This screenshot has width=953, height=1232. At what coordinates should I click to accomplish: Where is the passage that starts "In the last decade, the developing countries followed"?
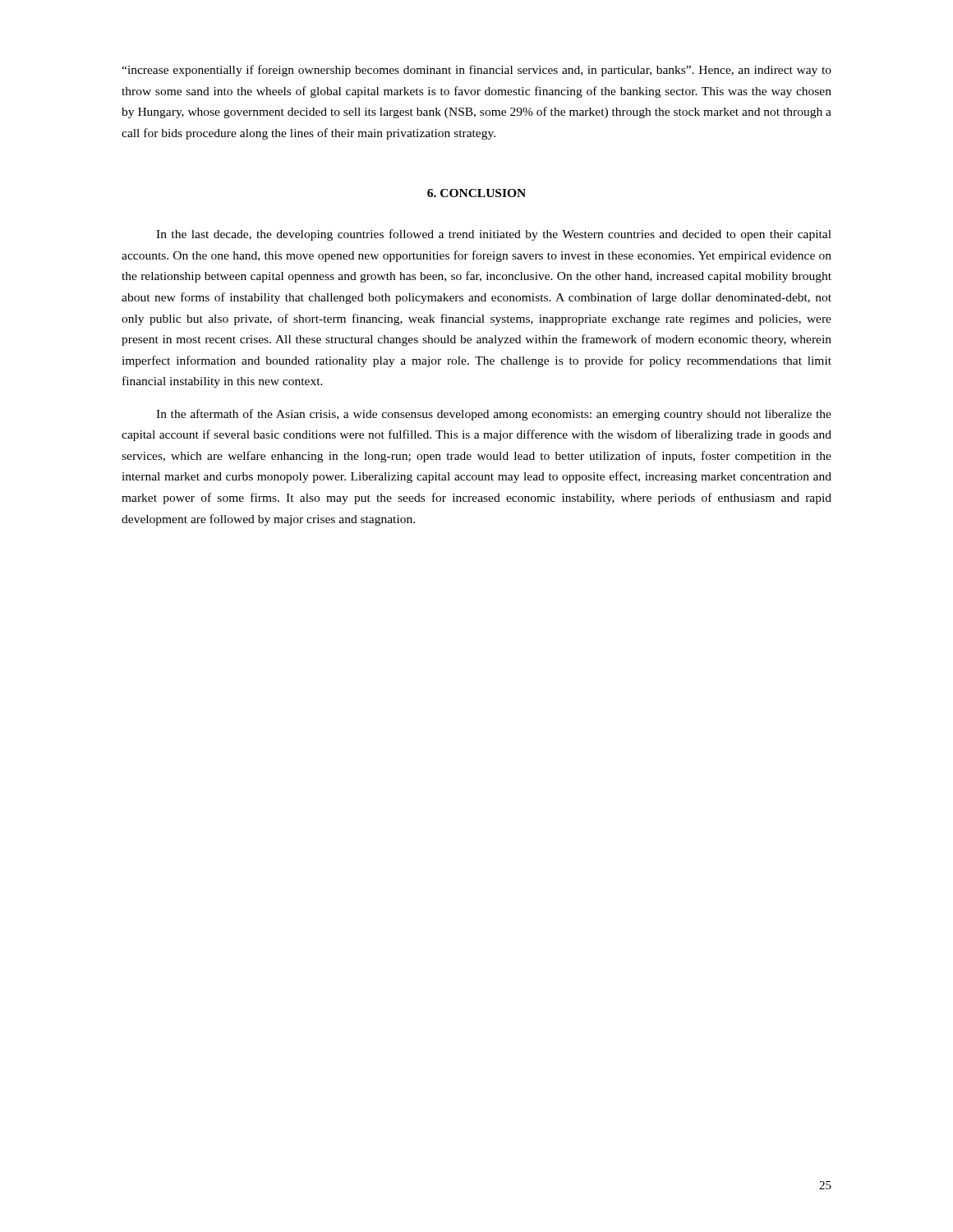point(494,235)
